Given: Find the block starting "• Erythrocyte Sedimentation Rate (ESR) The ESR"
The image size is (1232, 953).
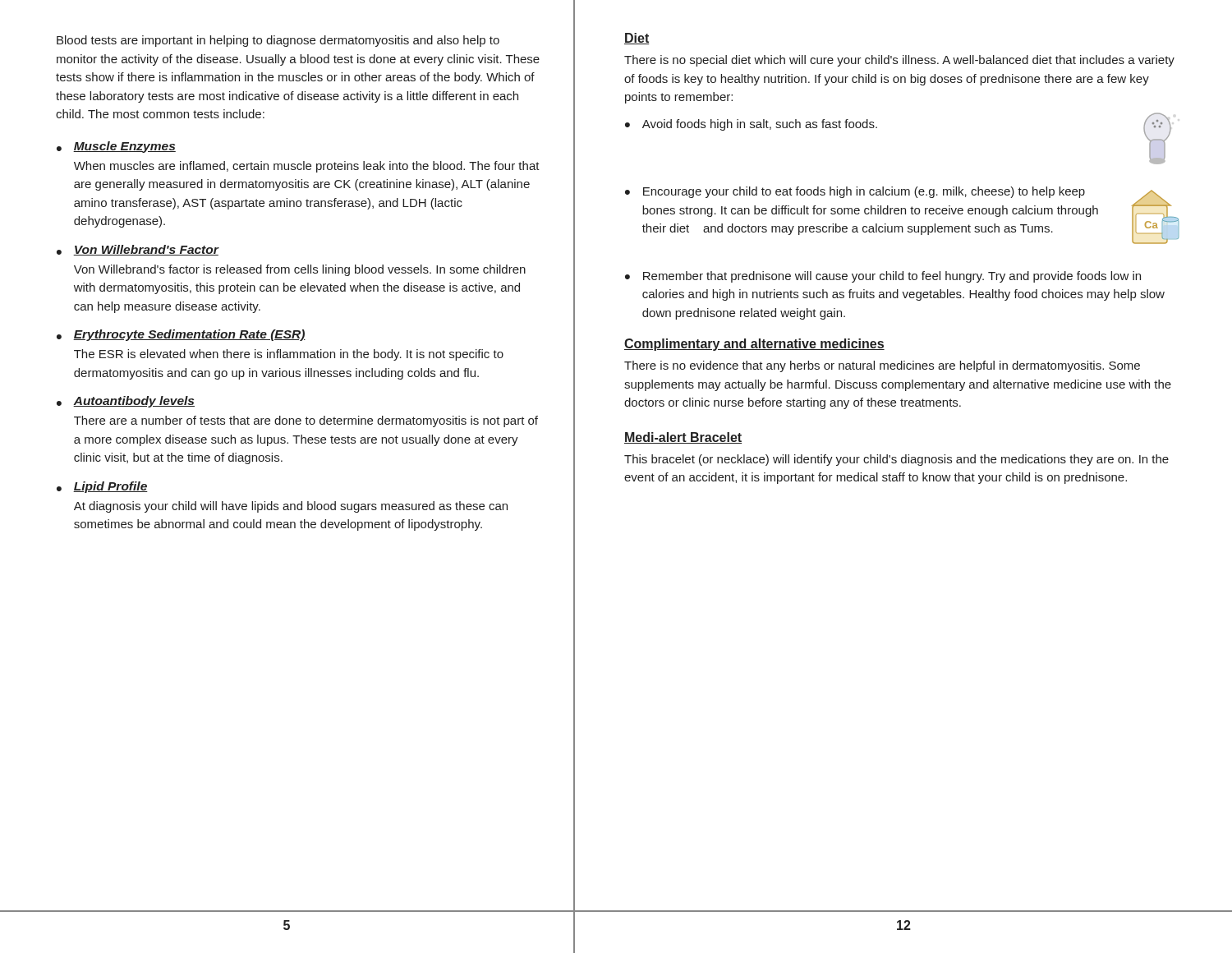Looking at the screenshot, I should point(299,355).
